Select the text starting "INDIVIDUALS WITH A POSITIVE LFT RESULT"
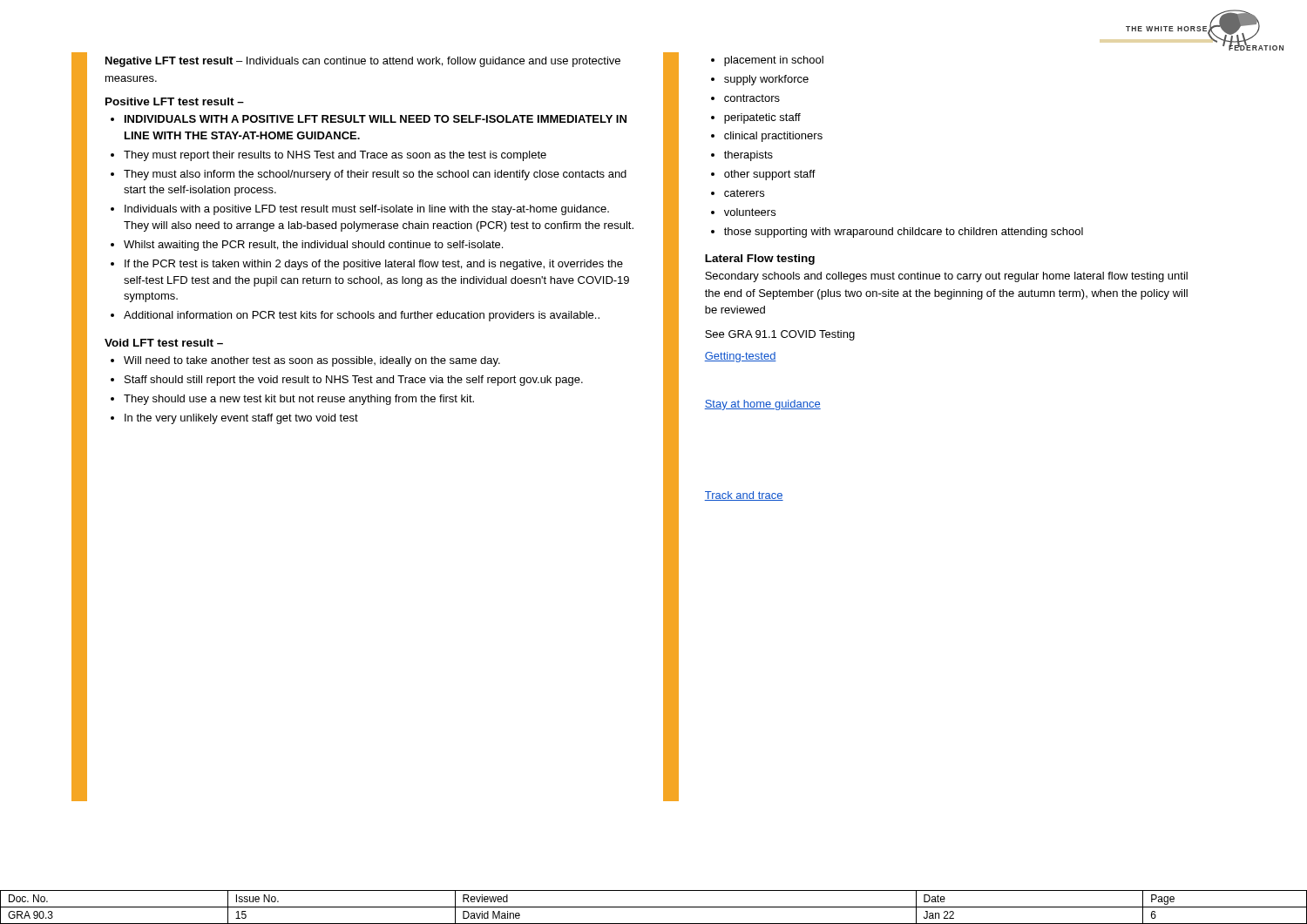 pos(376,127)
